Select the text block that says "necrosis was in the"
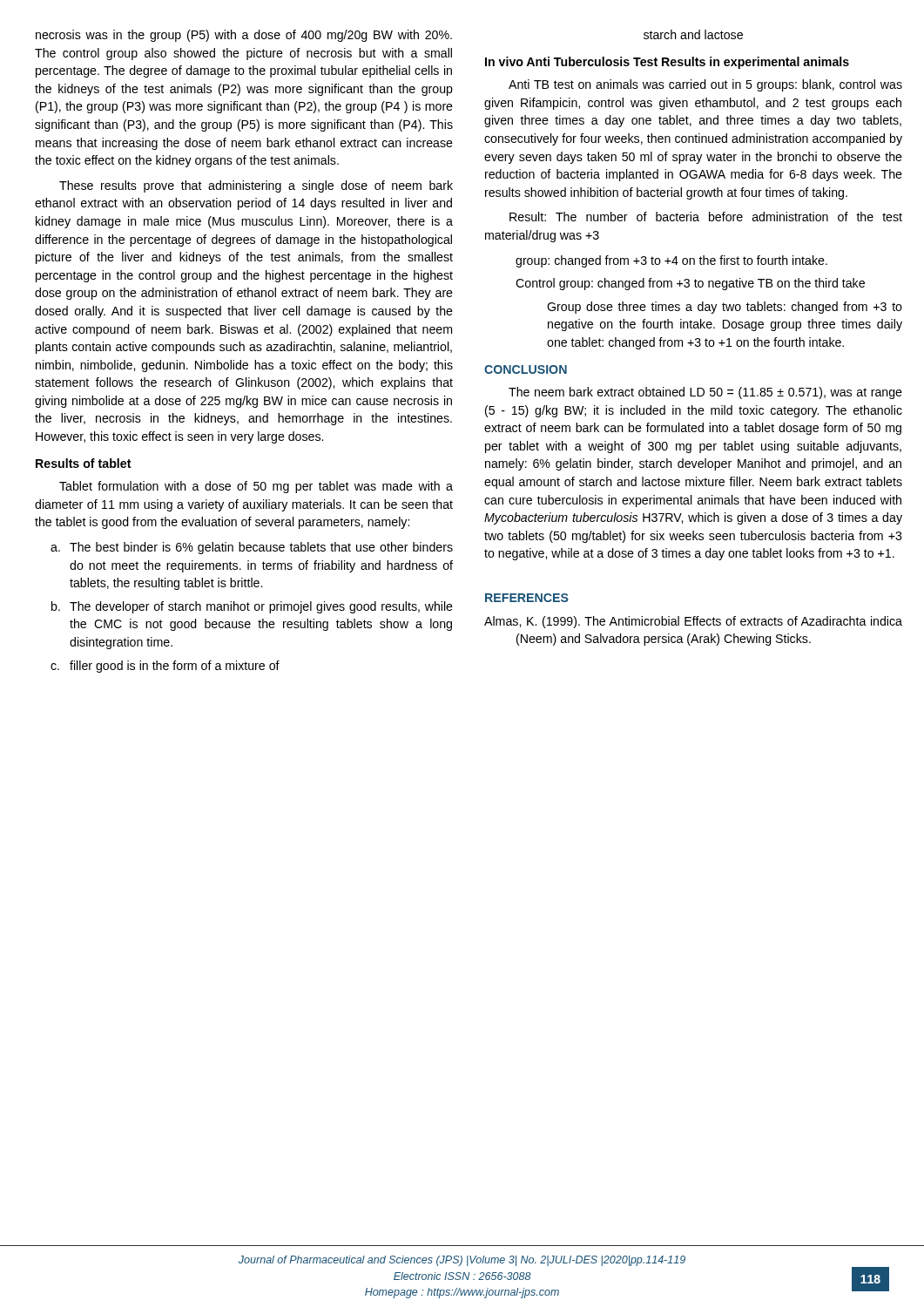 [244, 98]
